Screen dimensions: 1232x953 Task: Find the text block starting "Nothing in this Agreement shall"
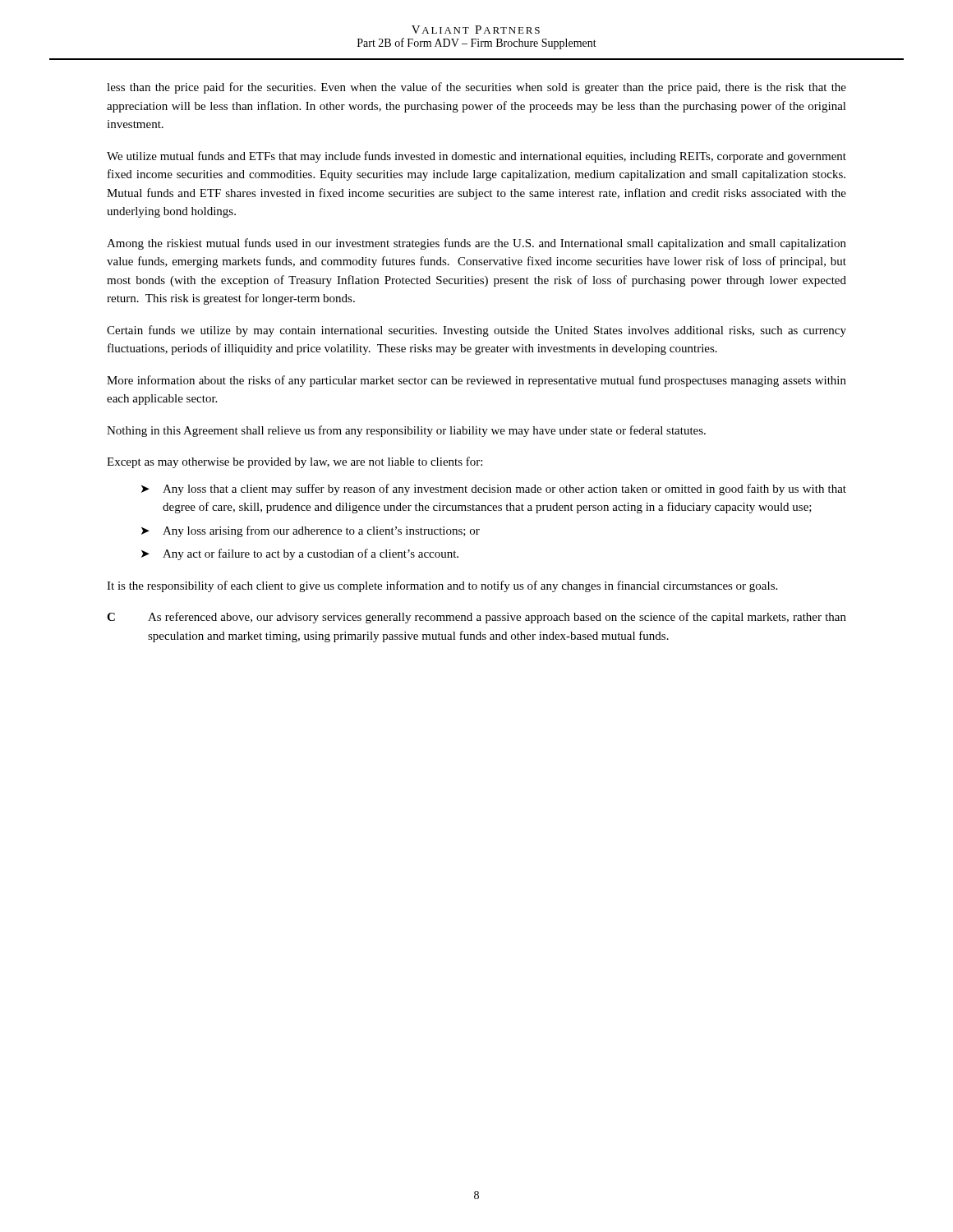pyautogui.click(x=407, y=430)
